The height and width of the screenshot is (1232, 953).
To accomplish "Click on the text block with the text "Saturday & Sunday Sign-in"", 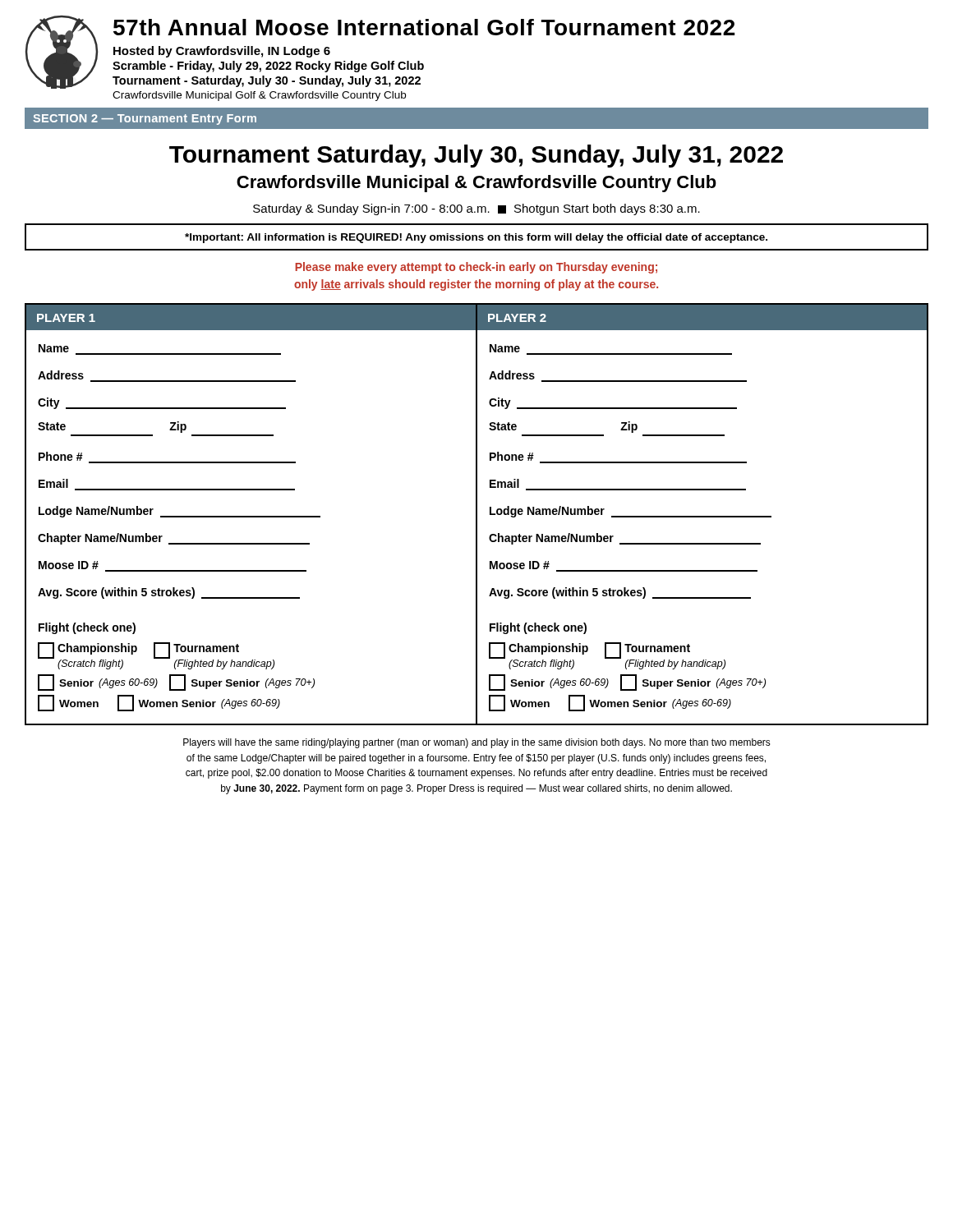I will (476, 208).
